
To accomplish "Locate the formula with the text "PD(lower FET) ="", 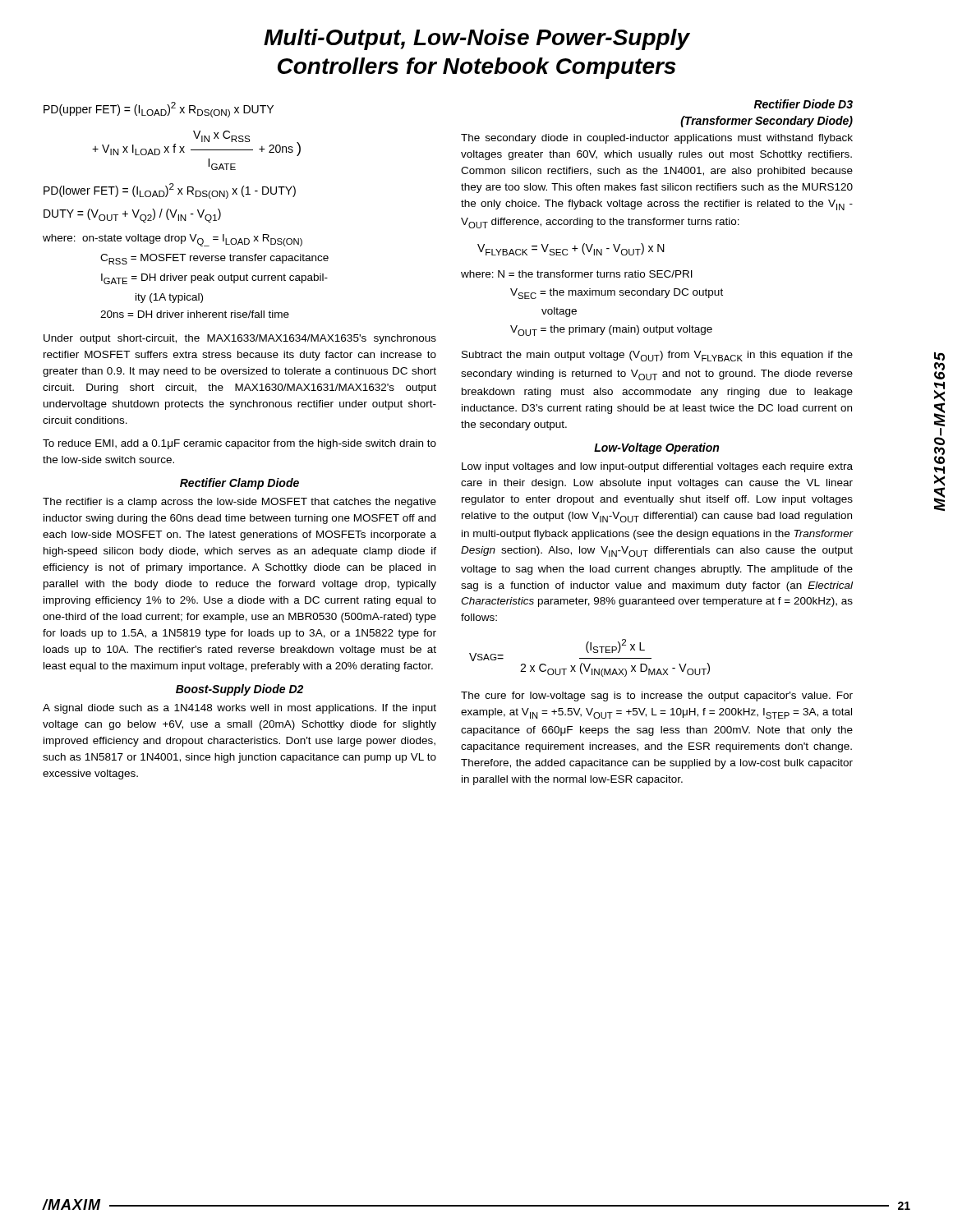I will pos(170,190).
